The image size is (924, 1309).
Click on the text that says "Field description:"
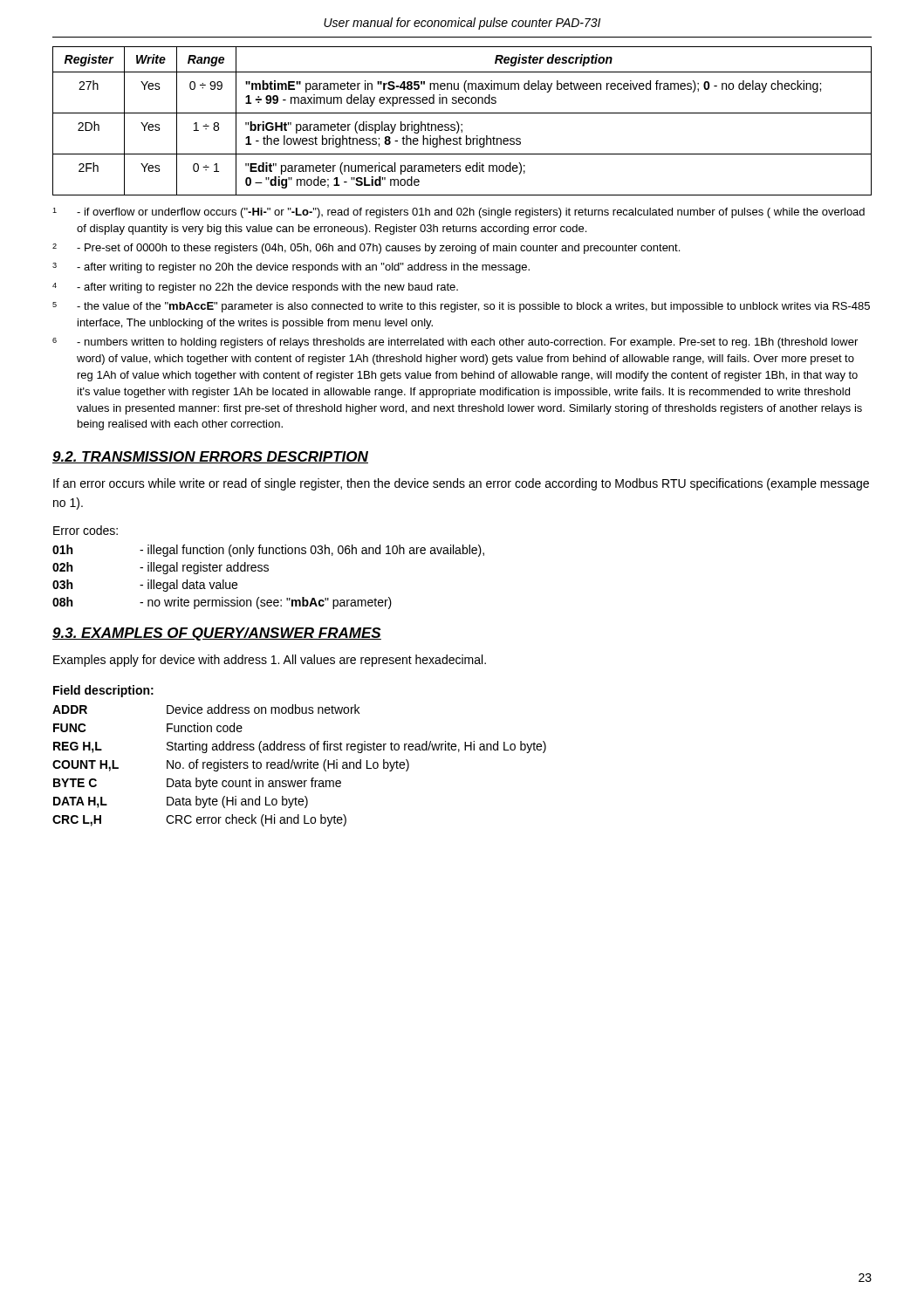(103, 691)
